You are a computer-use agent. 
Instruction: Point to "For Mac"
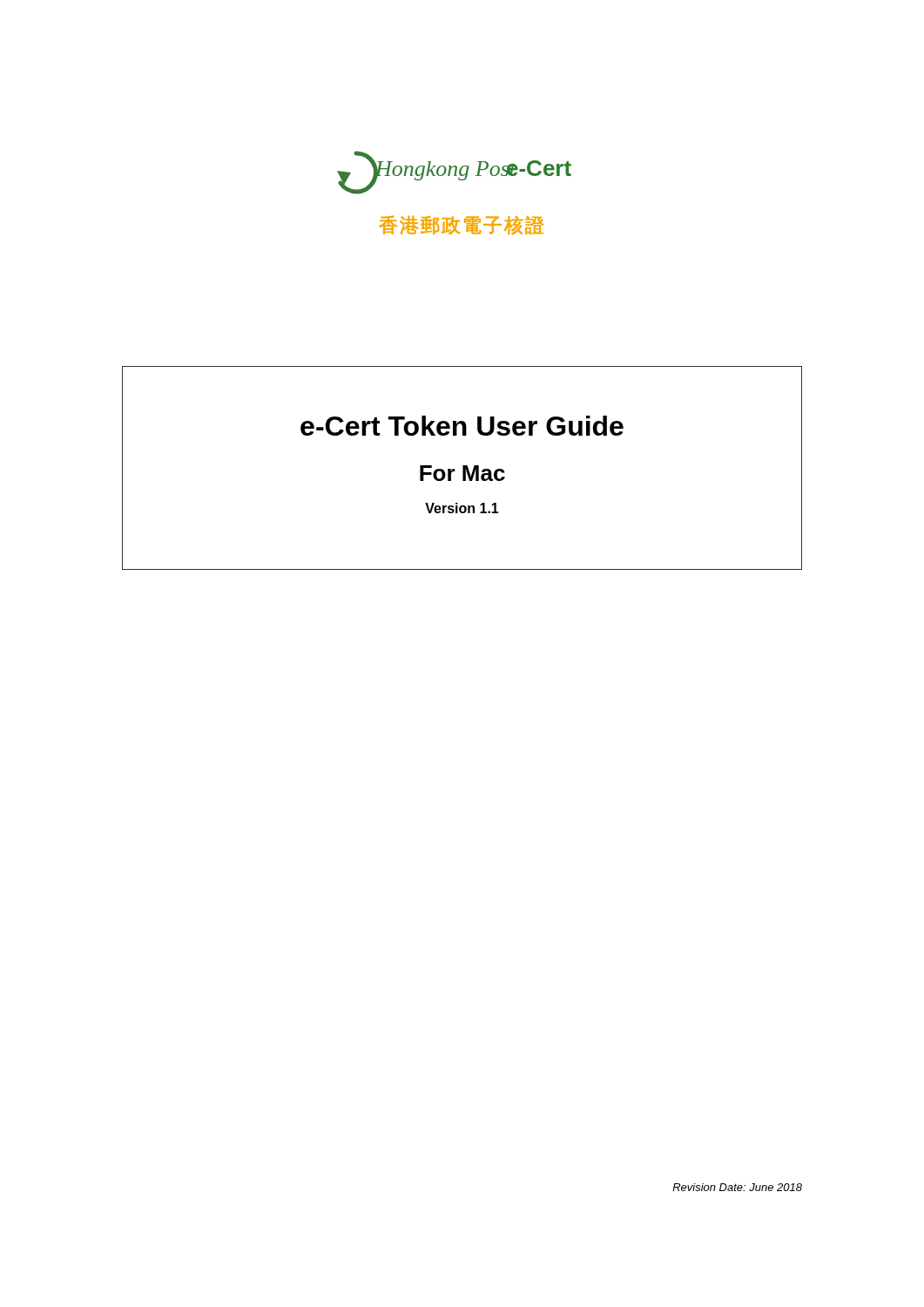[462, 473]
